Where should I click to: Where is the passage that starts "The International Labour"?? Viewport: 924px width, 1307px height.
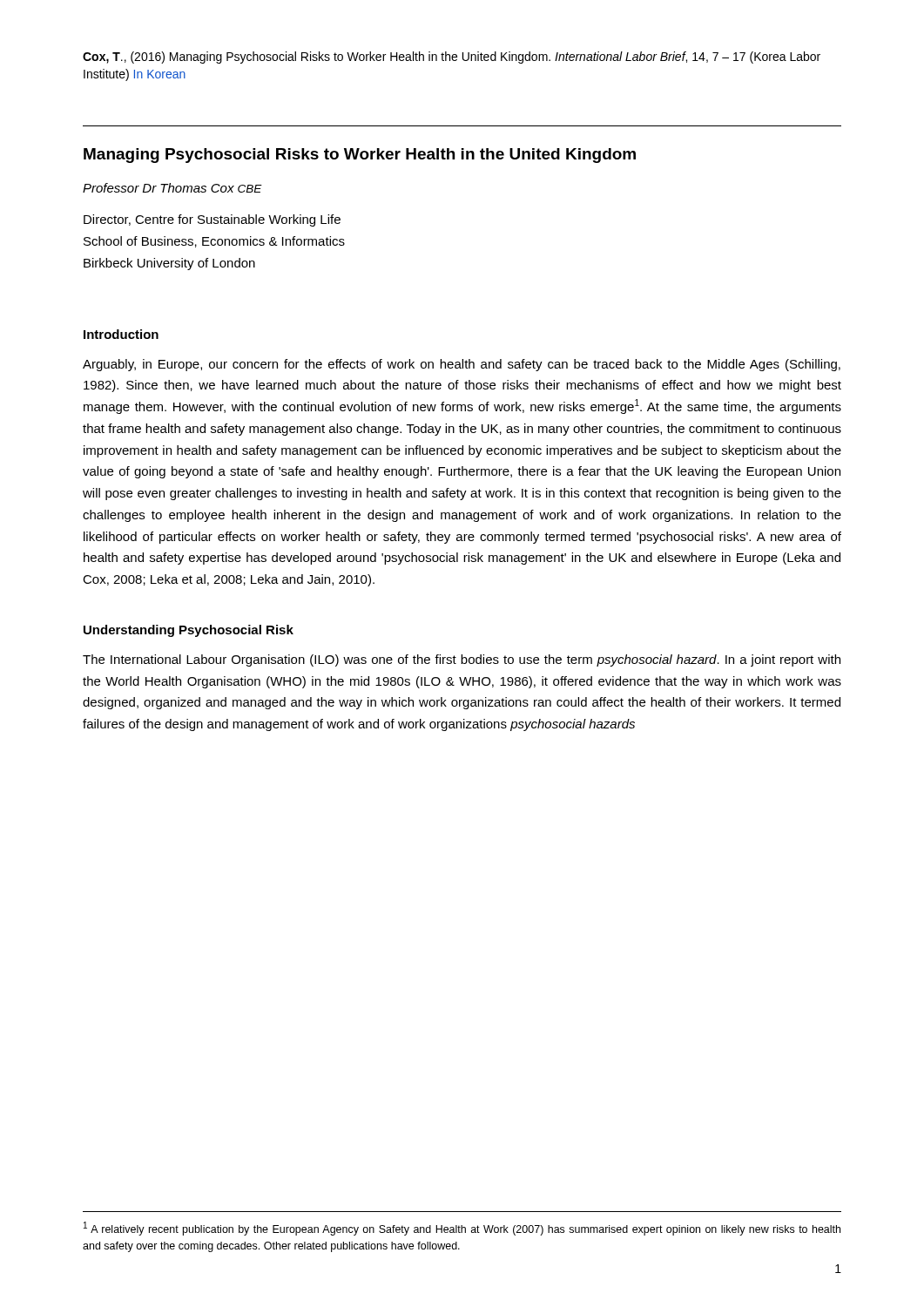(x=462, y=691)
